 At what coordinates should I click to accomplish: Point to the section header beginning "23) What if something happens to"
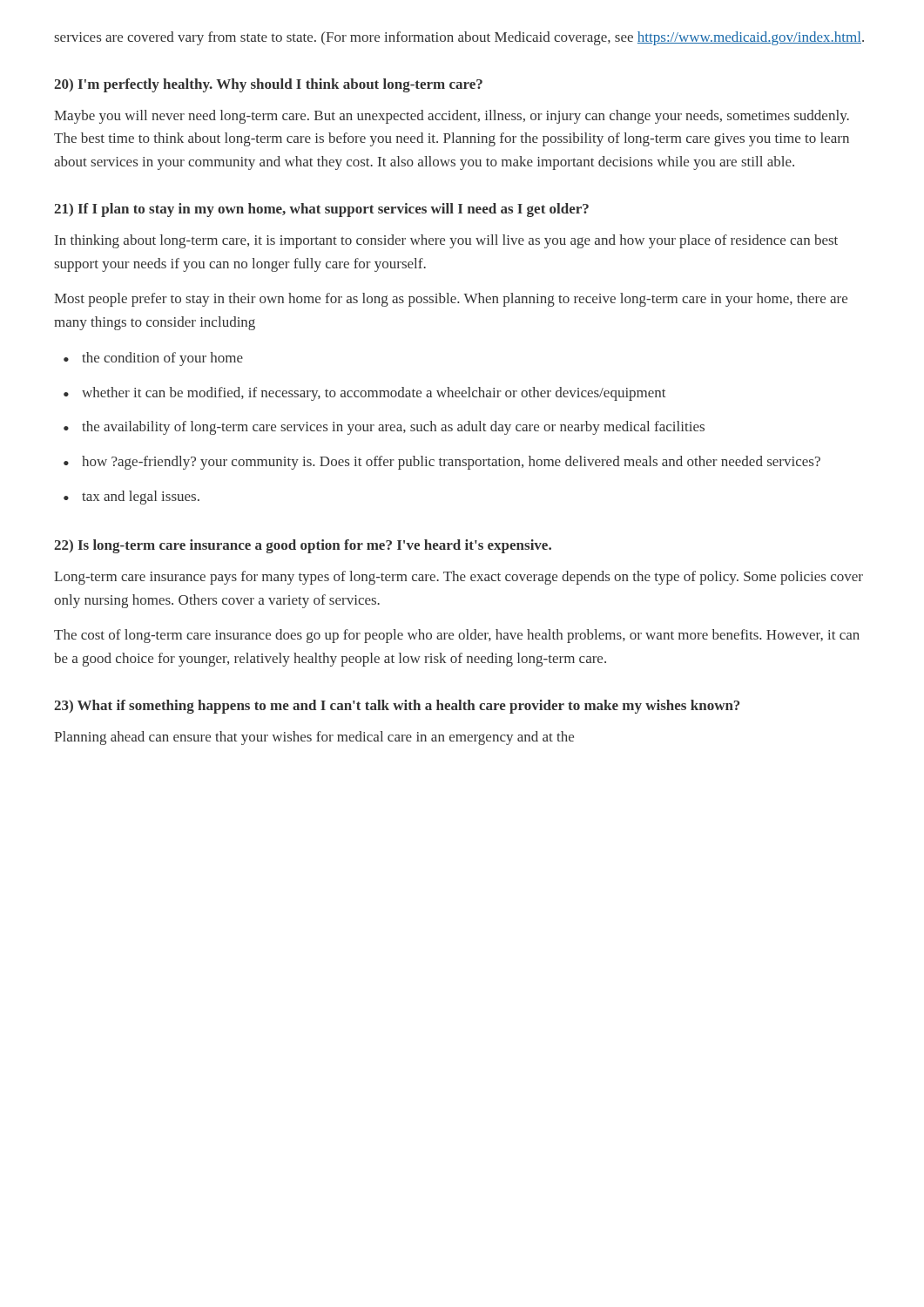click(397, 706)
